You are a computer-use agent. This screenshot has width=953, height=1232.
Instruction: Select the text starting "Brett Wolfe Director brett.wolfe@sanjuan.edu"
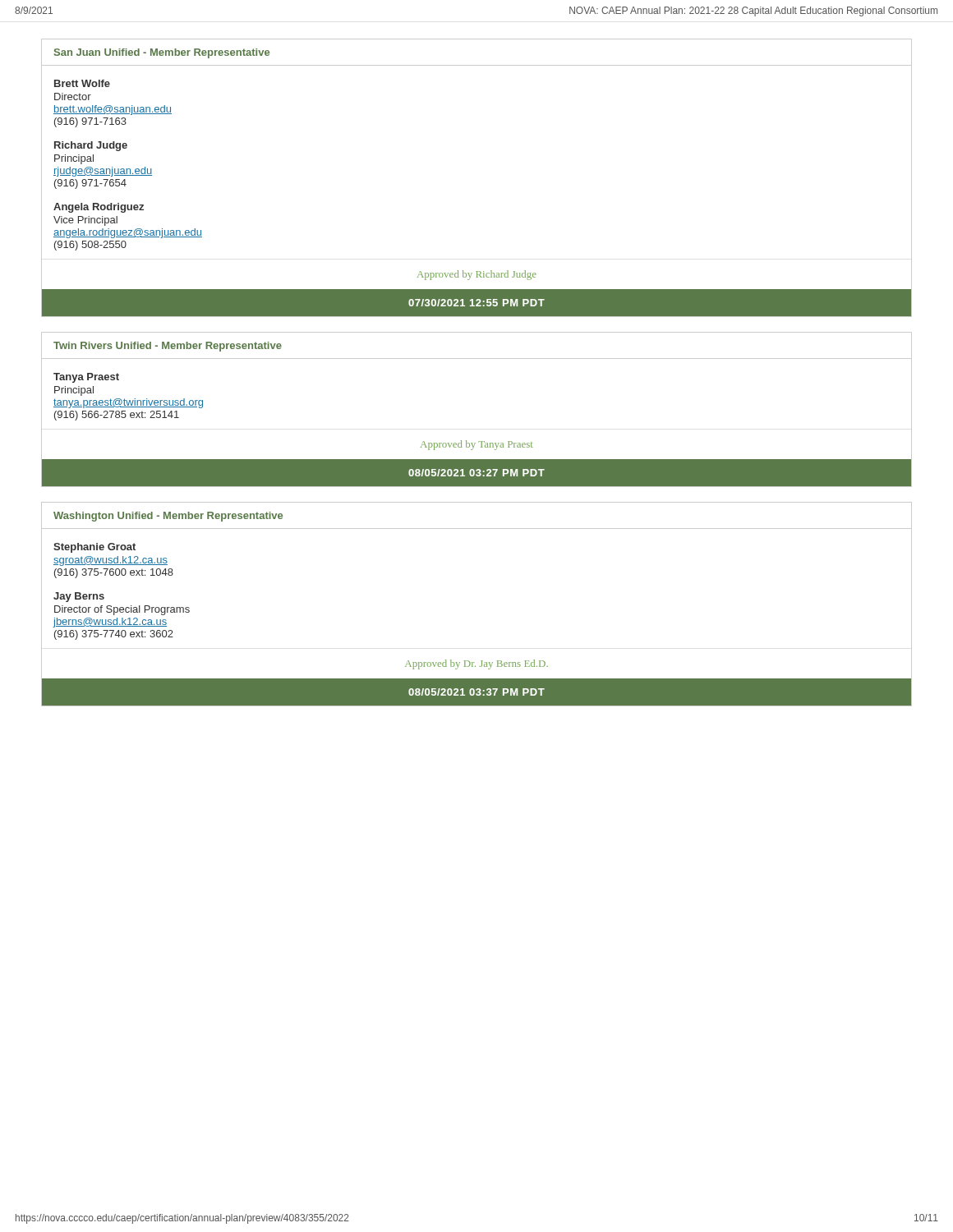point(82,83)
